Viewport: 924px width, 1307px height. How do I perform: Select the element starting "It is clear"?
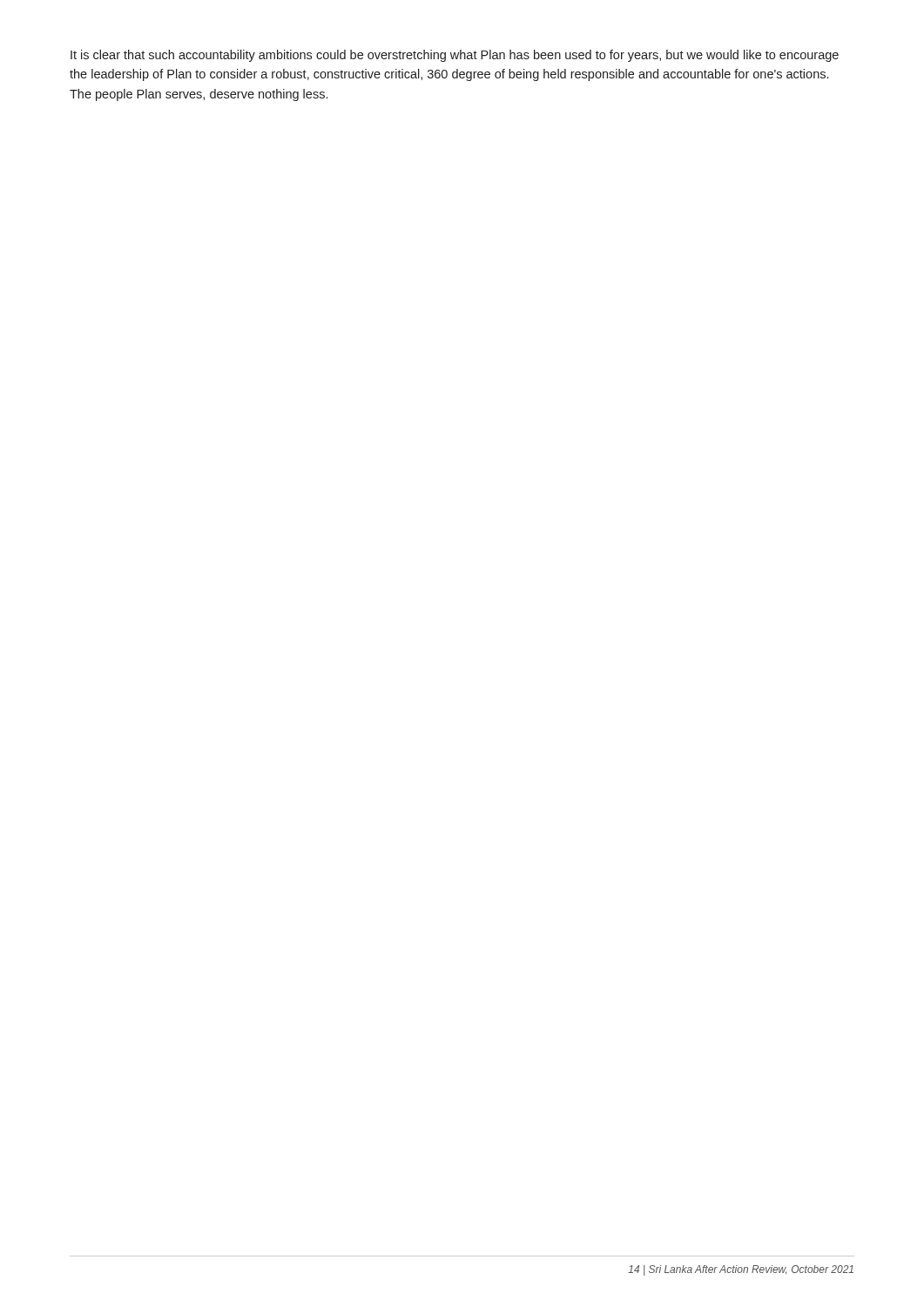pos(454,74)
